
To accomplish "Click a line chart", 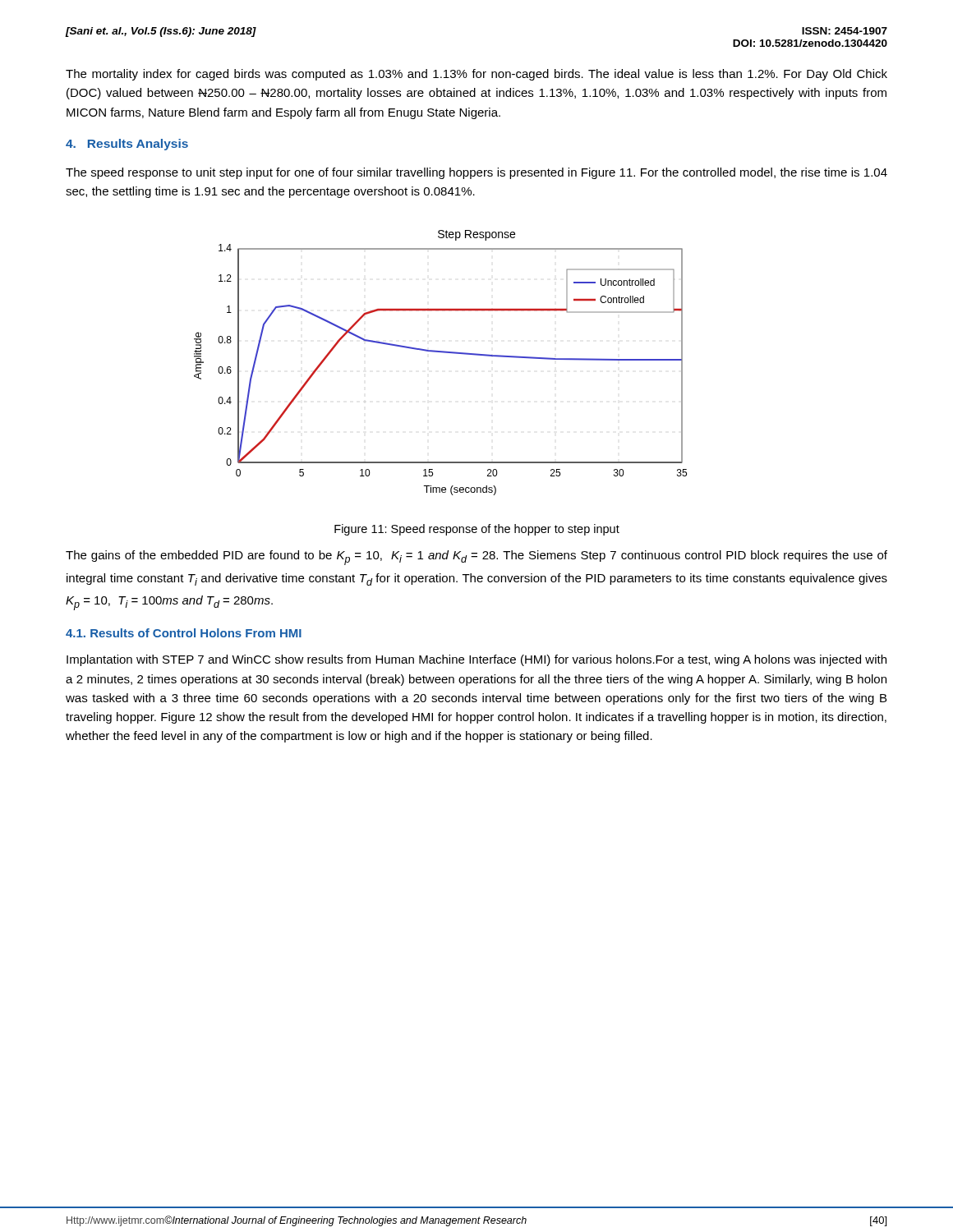I will [x=476, y=368].
